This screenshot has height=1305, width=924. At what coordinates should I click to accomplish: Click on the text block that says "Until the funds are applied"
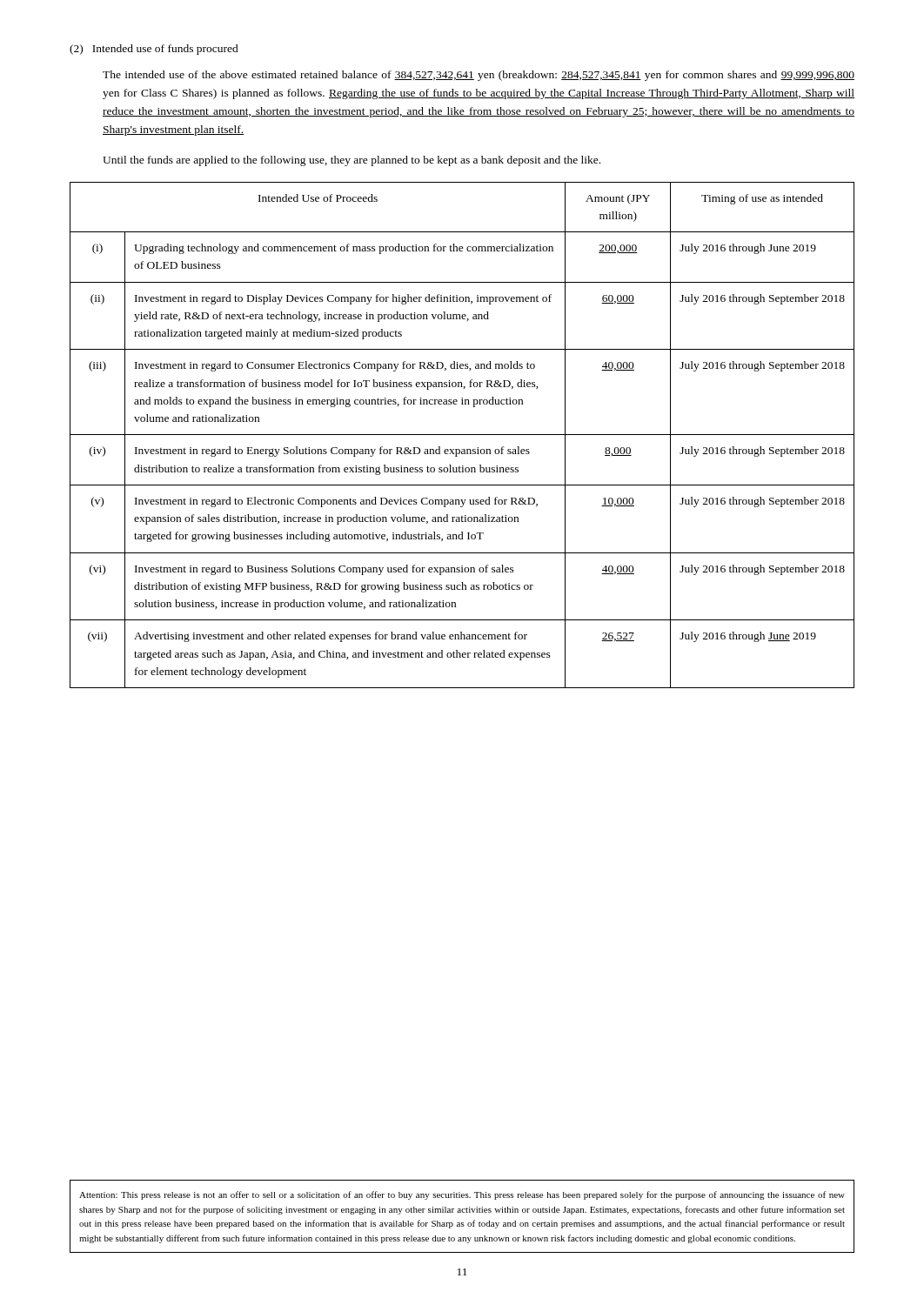[x=352, y=159]
